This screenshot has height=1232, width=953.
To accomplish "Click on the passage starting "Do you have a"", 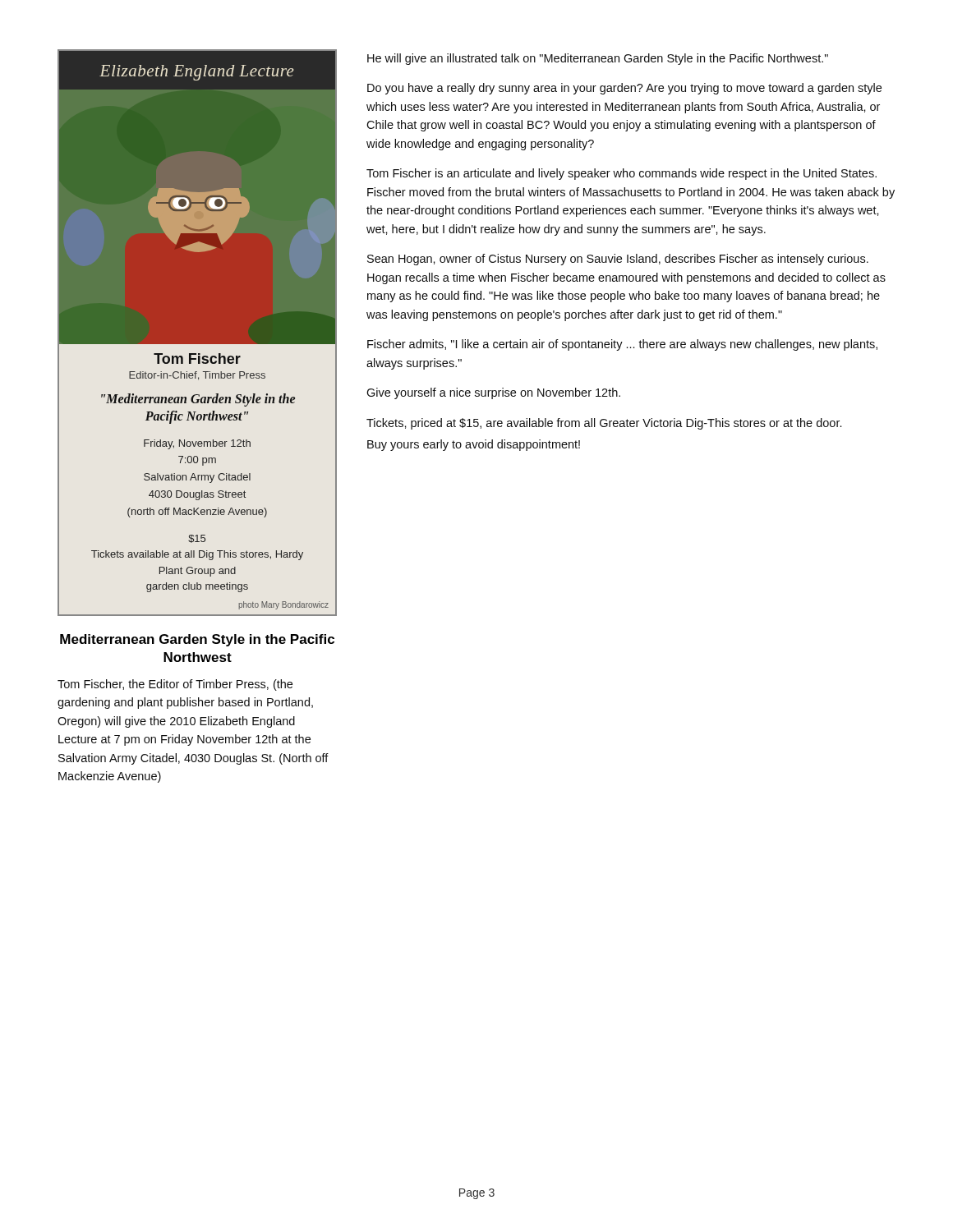I will 624,116.
